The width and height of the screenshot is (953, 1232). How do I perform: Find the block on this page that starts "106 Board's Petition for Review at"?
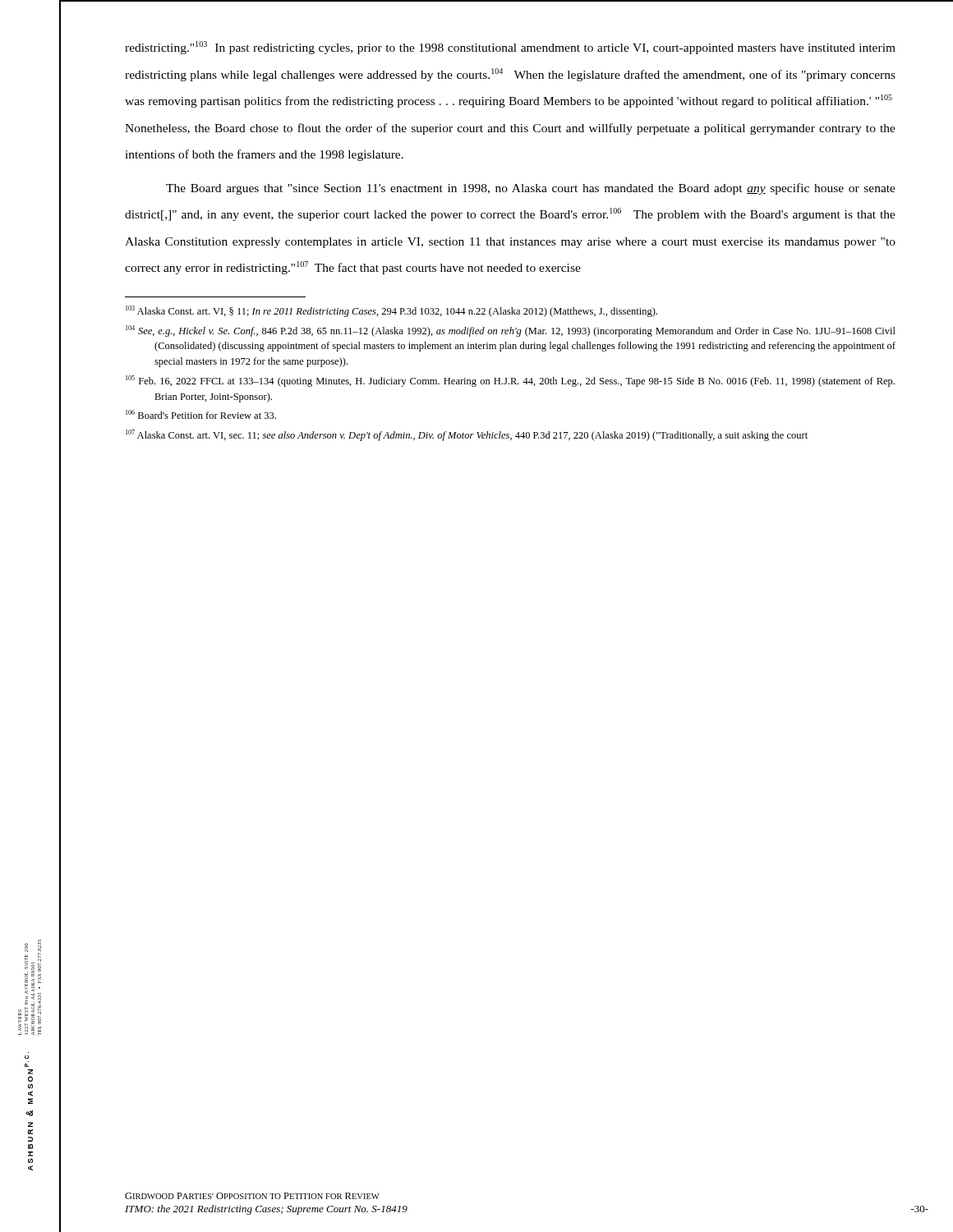click(201, 415)
